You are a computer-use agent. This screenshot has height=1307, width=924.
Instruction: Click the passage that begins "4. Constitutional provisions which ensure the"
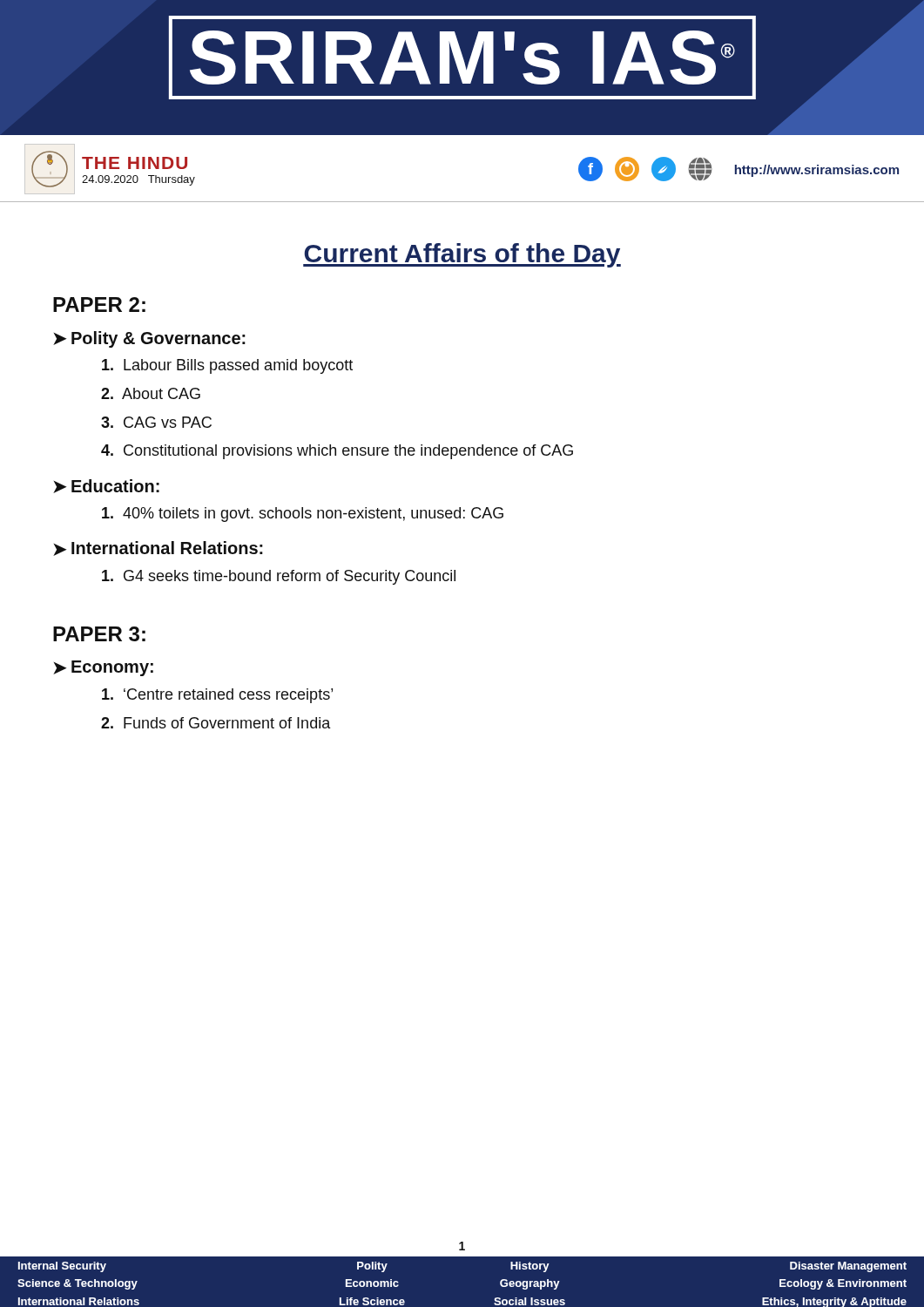pyautogui.click(x=338, y=451)
